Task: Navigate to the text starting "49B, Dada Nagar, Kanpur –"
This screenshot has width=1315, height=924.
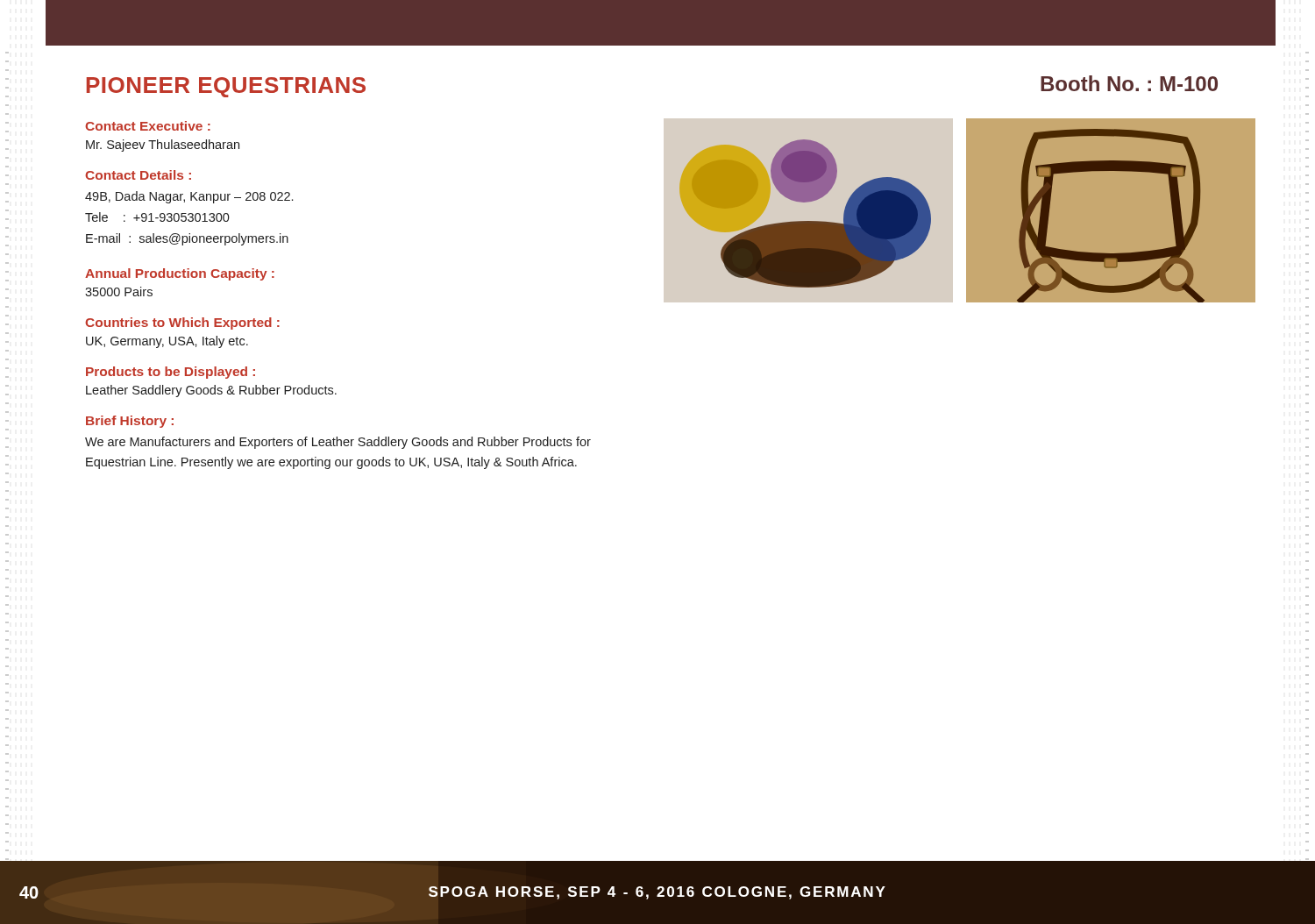Action: click(190, 217)
